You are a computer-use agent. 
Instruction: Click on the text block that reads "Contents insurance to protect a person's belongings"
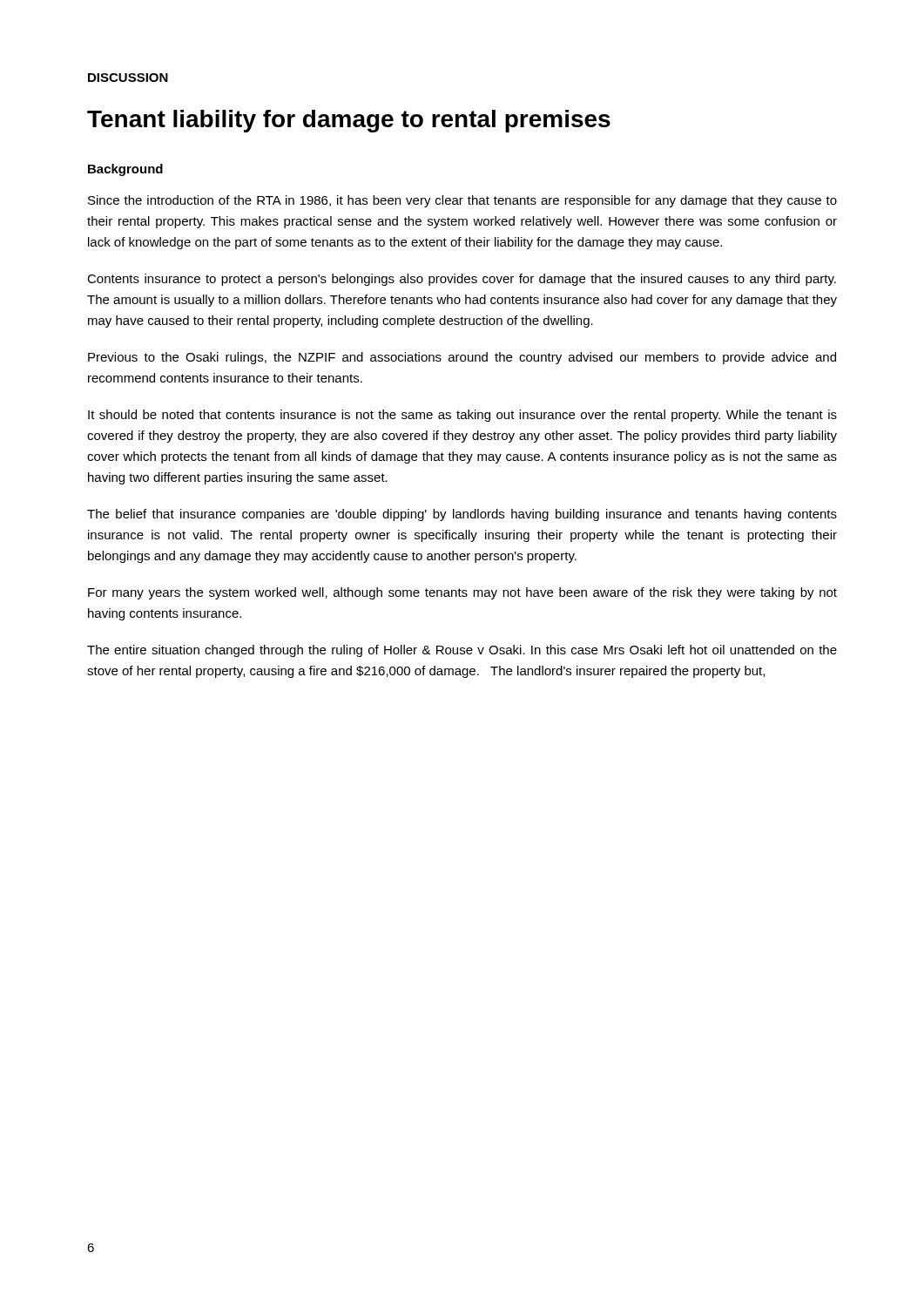point(462,300)
